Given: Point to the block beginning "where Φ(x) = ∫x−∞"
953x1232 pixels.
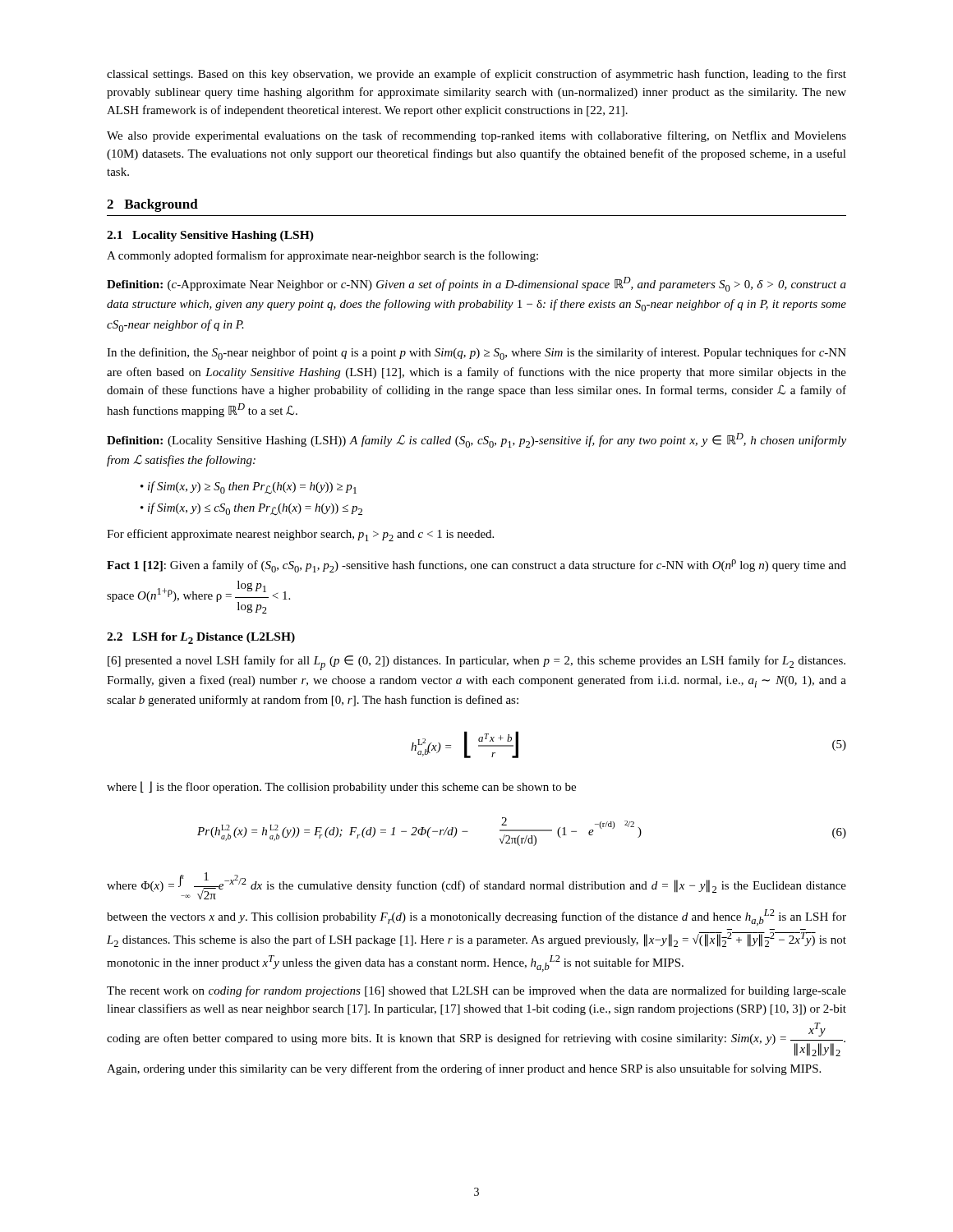Looking at the screenshot, I should click(476, 921).
